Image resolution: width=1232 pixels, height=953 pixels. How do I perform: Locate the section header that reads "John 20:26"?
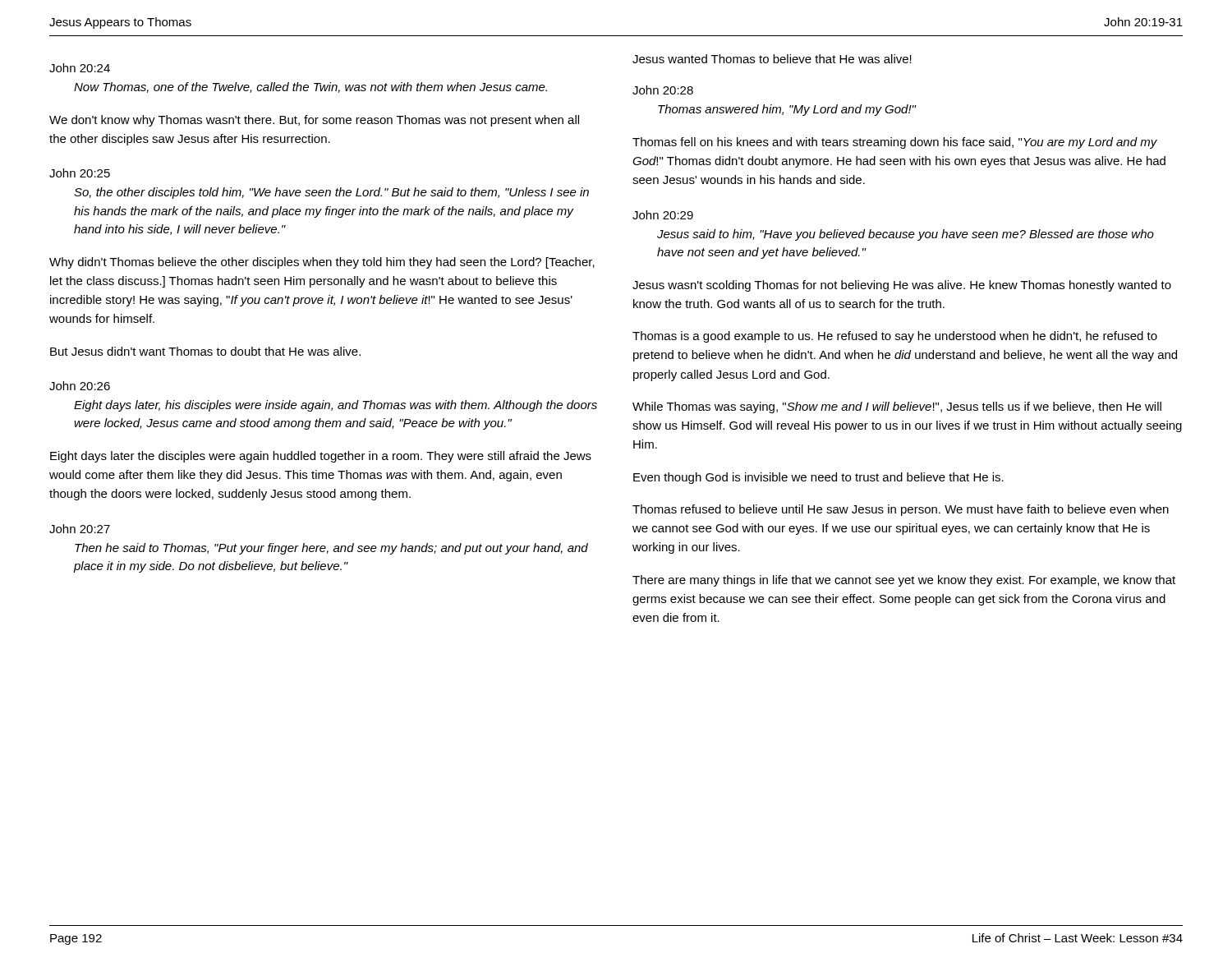[x=80, y=386]
